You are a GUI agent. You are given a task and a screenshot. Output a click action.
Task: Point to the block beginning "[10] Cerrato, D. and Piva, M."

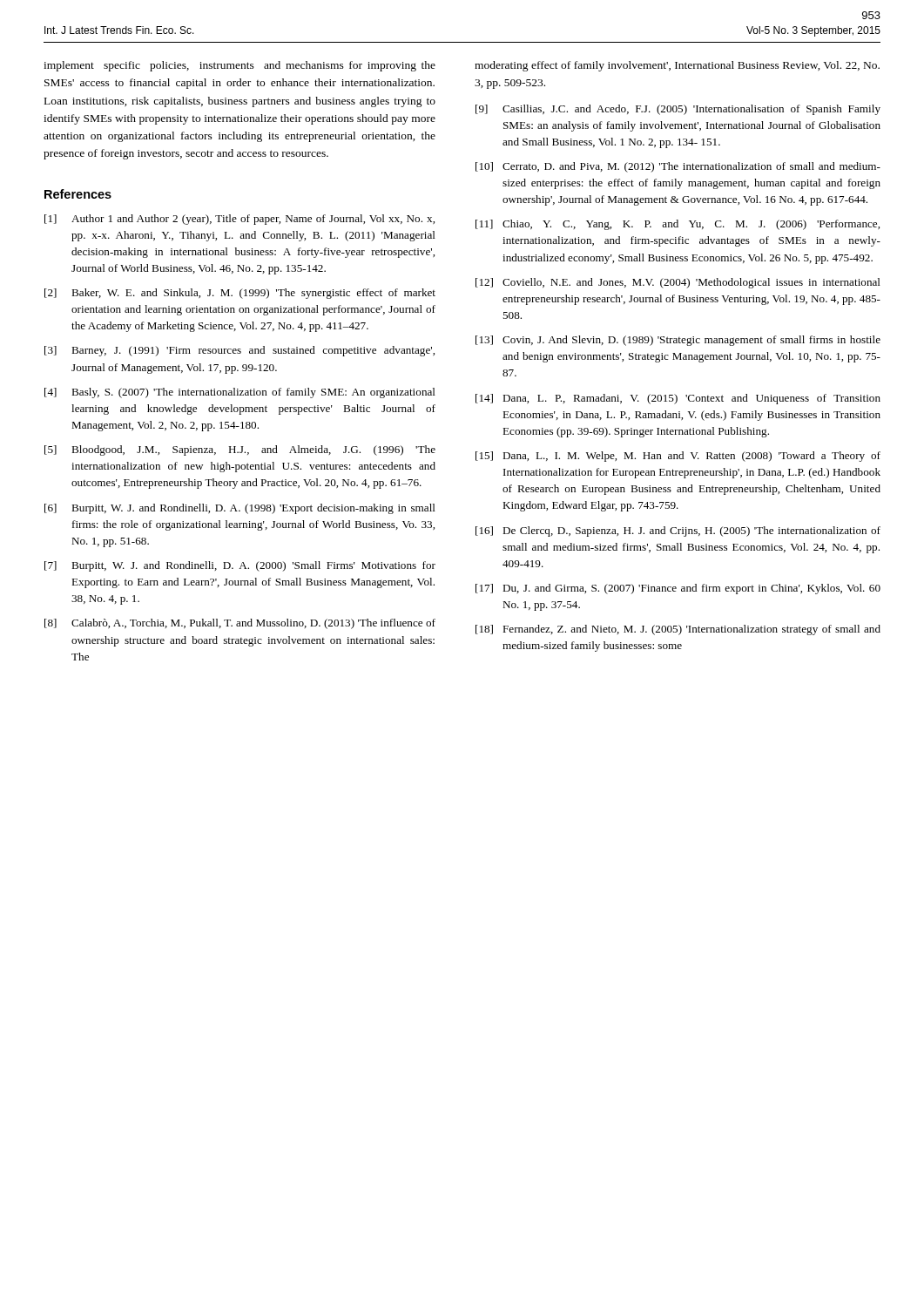pyautogui.click(x=678, y=183)
